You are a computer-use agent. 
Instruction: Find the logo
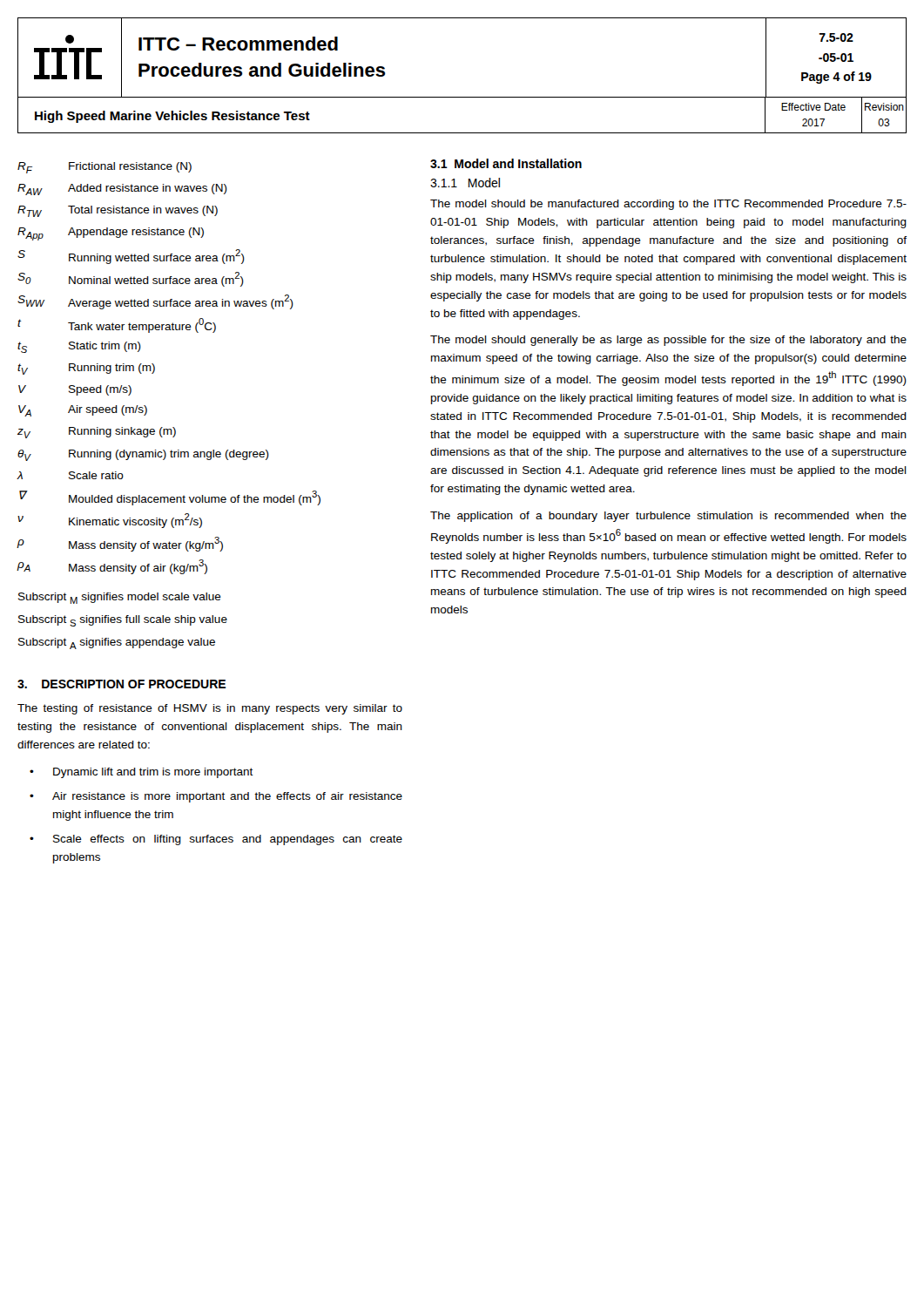point(70,58)
